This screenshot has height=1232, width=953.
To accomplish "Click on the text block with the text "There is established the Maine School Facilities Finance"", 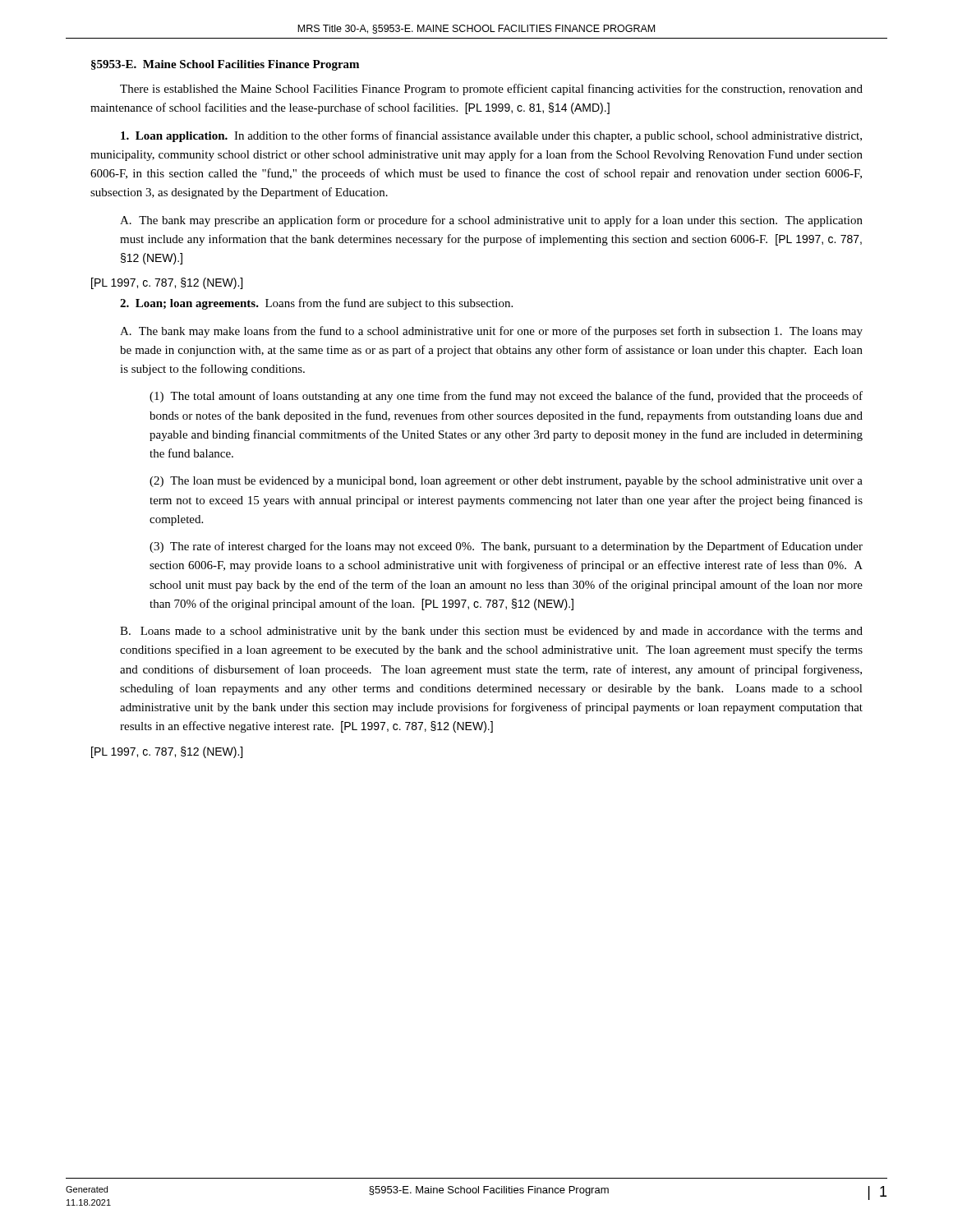I will (x=476, y=98).
